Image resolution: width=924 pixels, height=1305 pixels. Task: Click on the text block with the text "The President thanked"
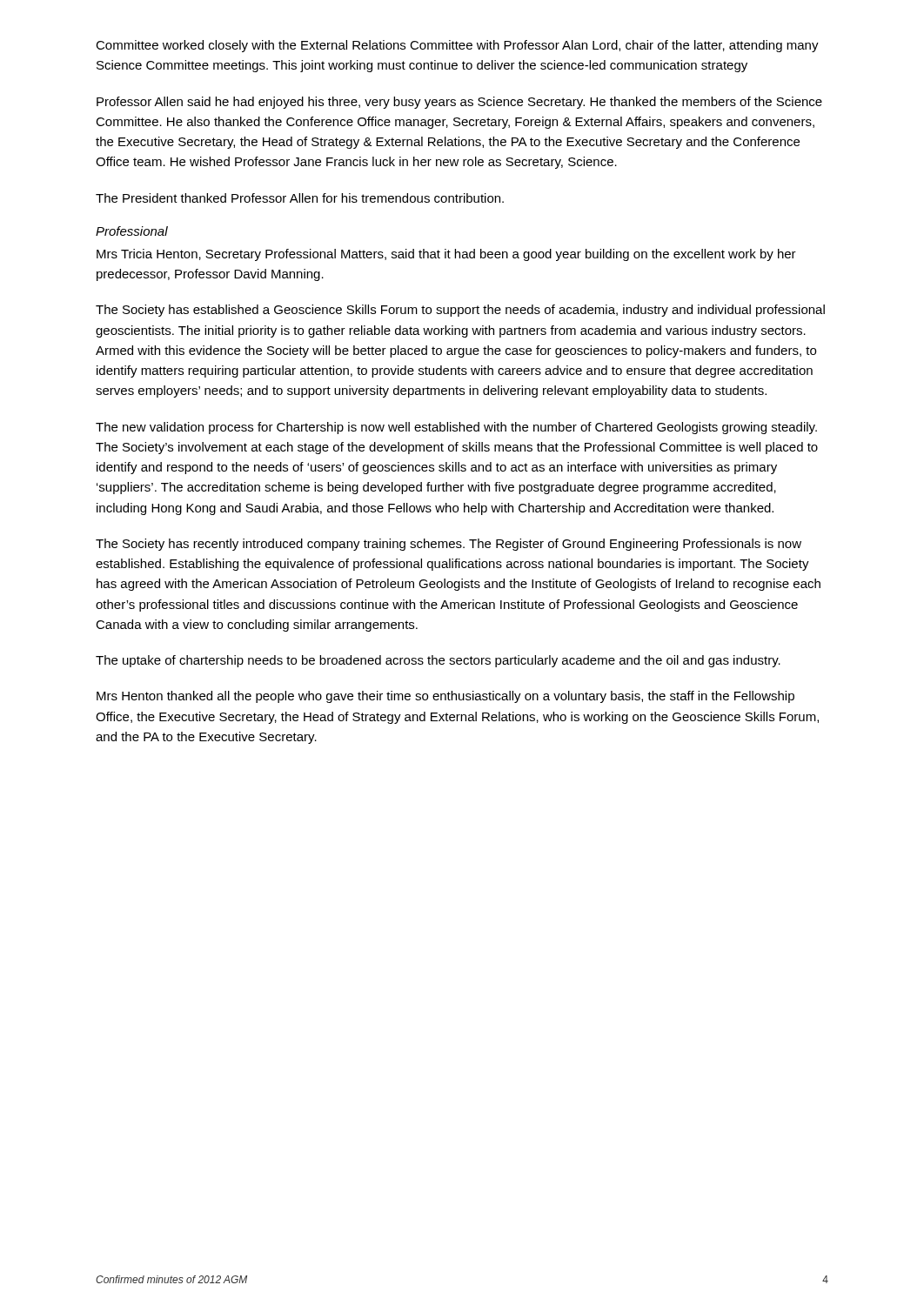pos(300,198)
